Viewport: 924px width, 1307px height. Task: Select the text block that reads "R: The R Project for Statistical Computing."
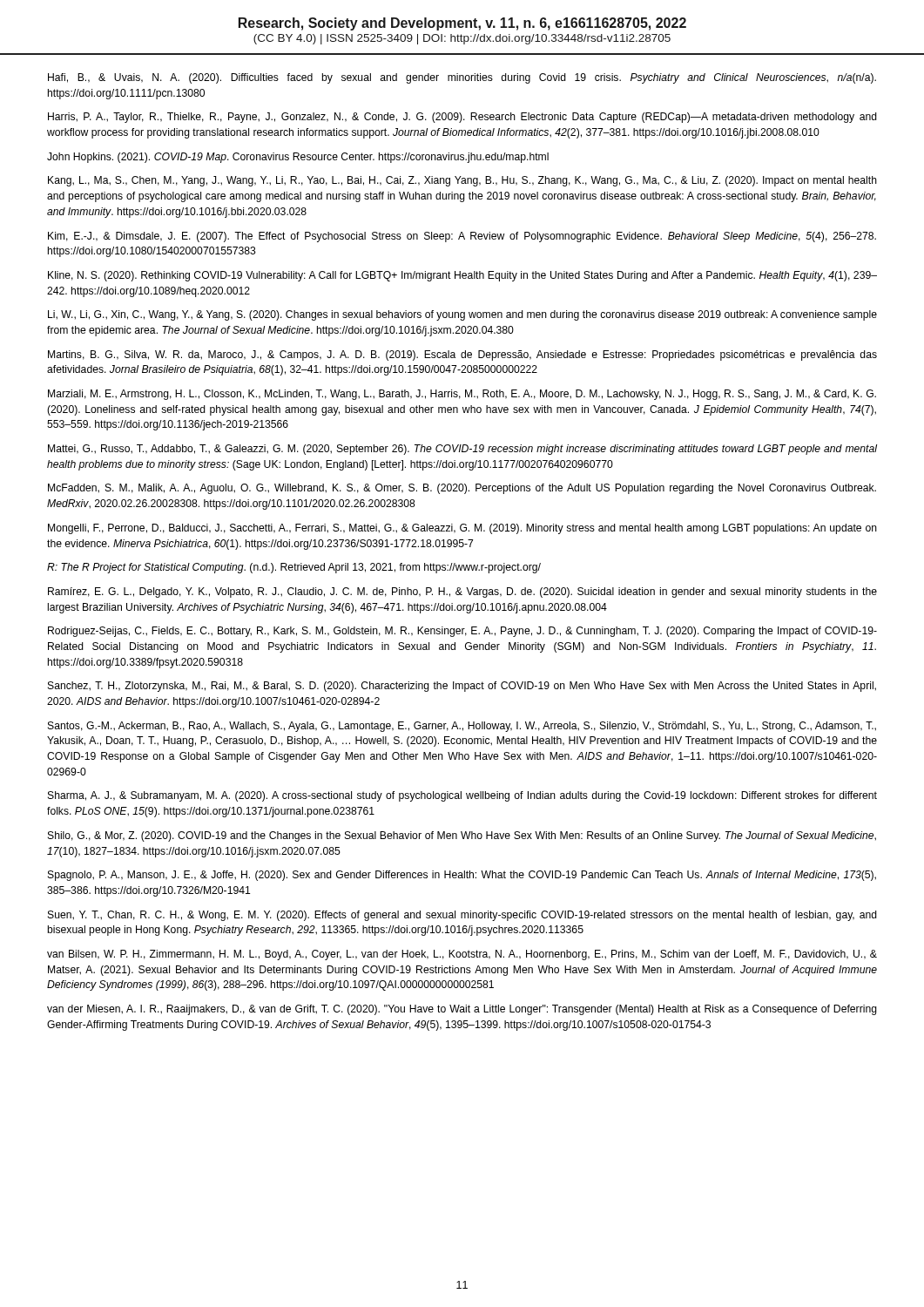(294, 567)
